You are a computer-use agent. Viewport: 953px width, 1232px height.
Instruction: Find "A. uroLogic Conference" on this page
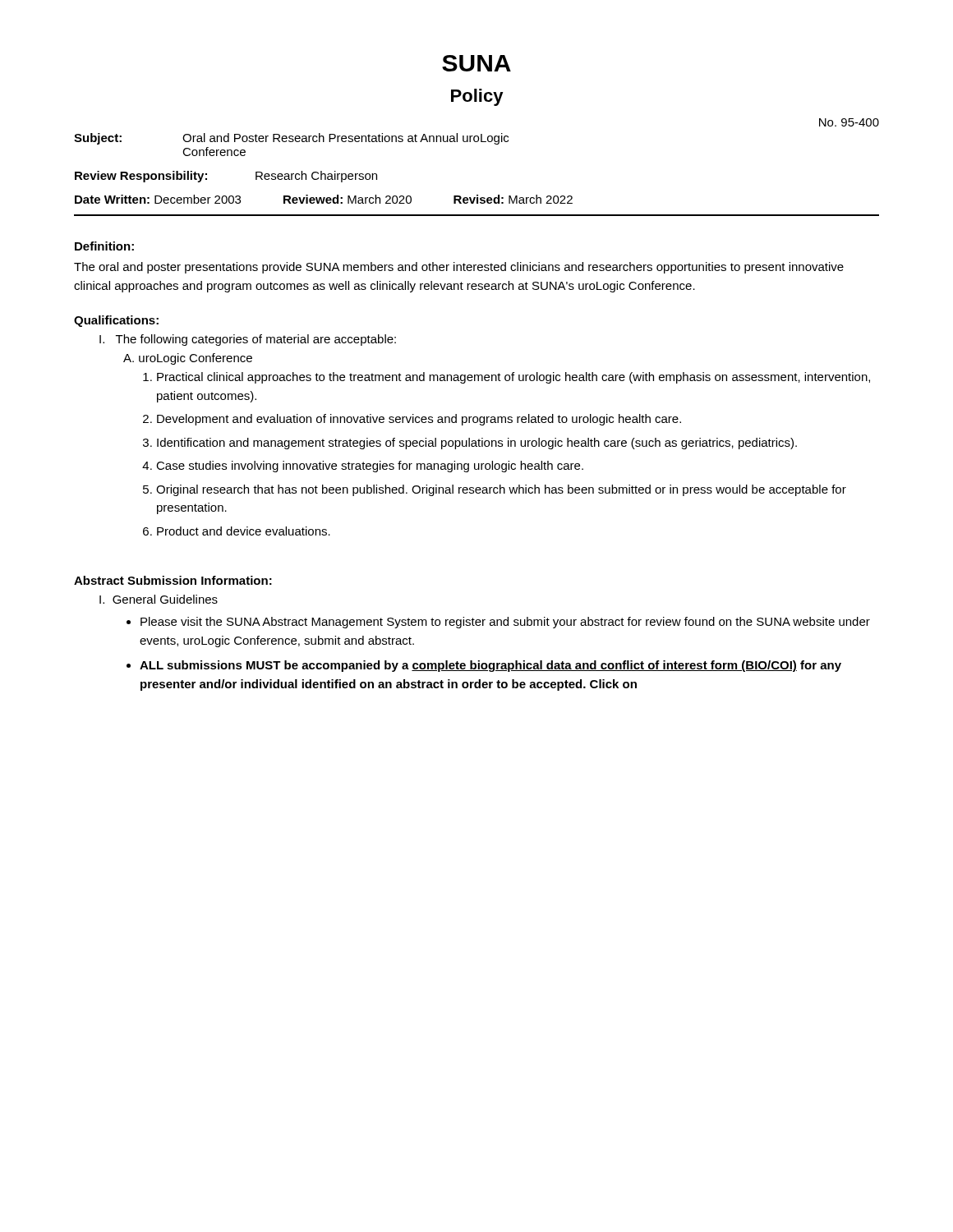pos(188,358)
